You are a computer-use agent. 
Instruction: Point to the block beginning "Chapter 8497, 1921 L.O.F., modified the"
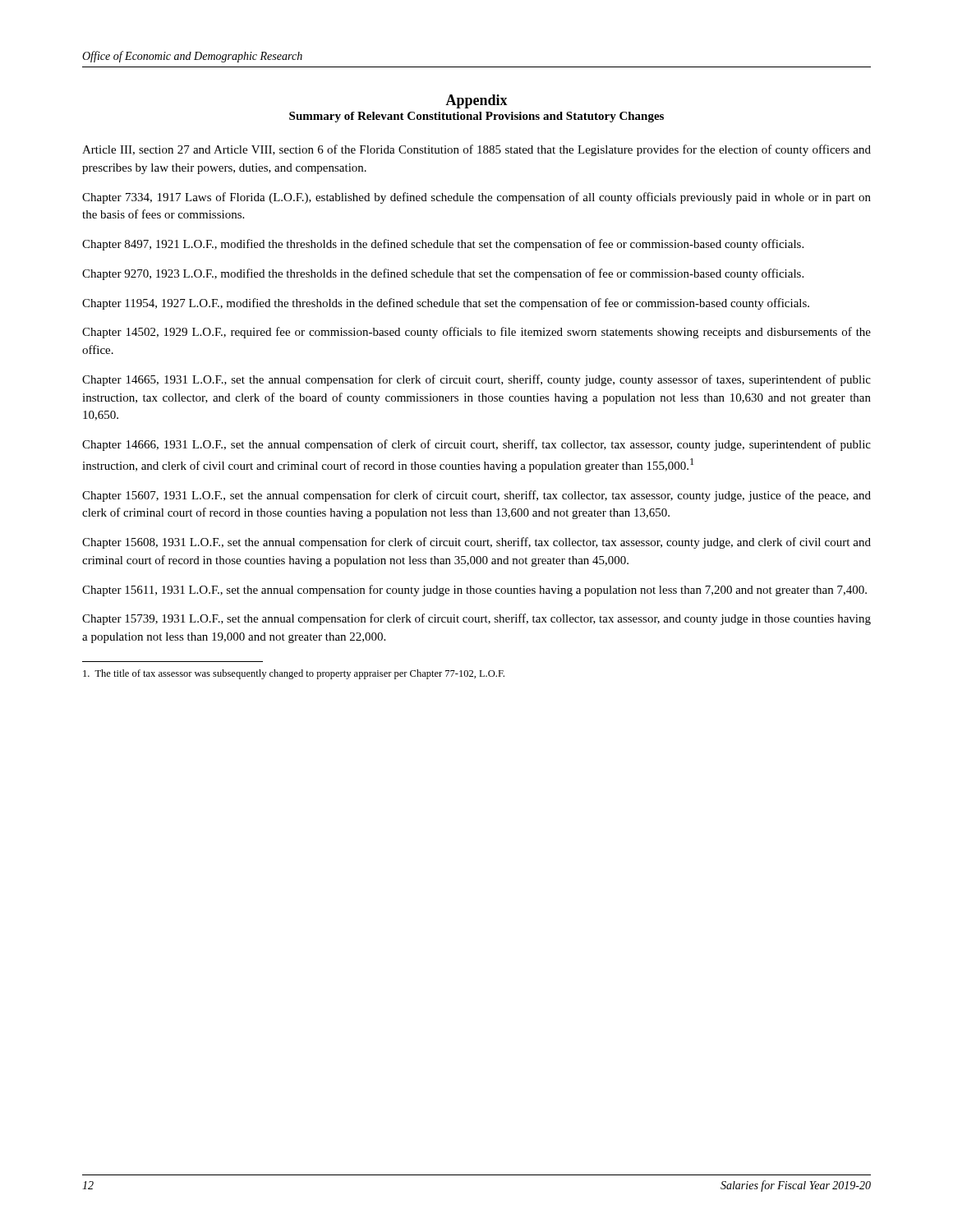click(443, 244)
